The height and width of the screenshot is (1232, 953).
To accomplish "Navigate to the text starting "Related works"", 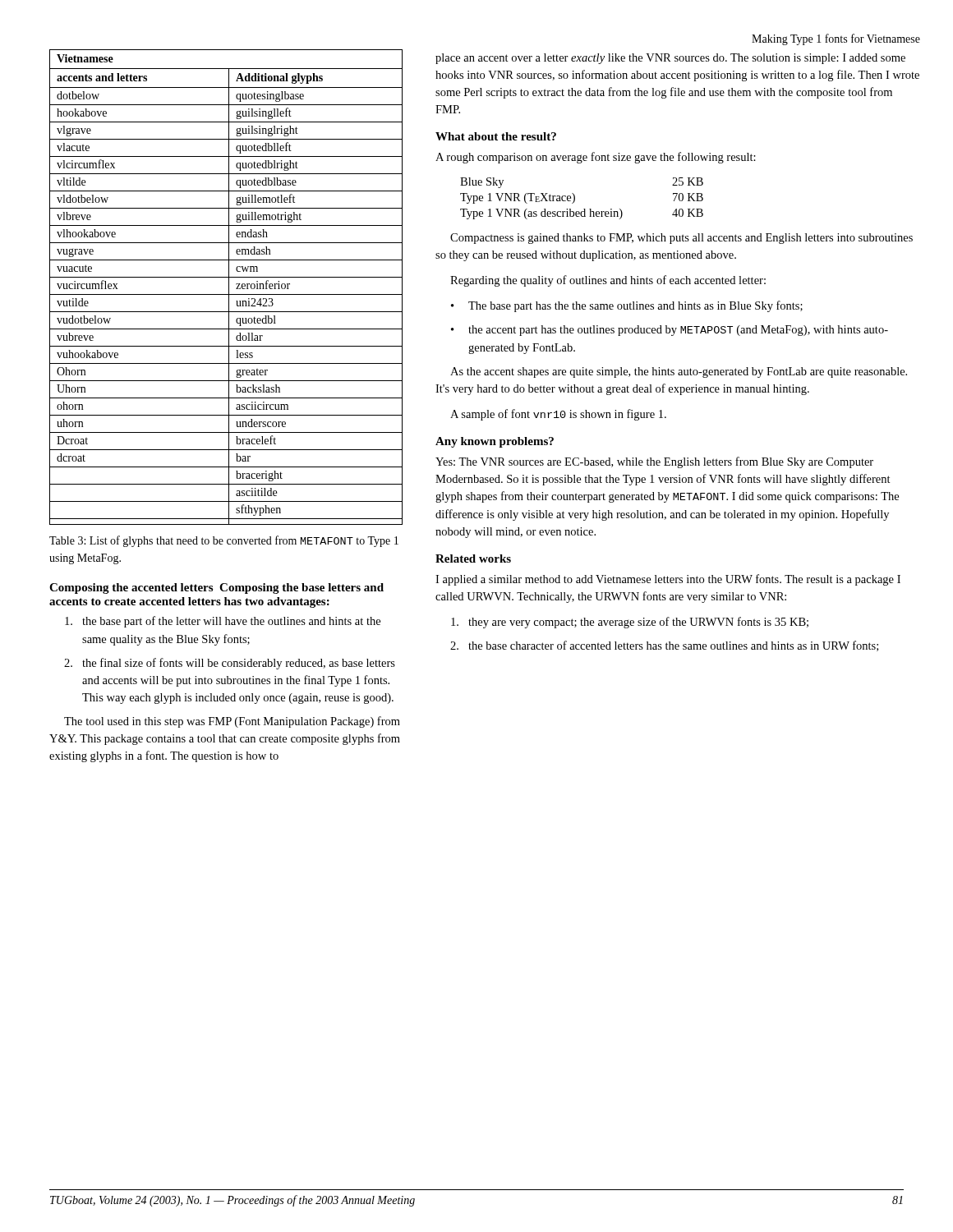I will [473, 558].
